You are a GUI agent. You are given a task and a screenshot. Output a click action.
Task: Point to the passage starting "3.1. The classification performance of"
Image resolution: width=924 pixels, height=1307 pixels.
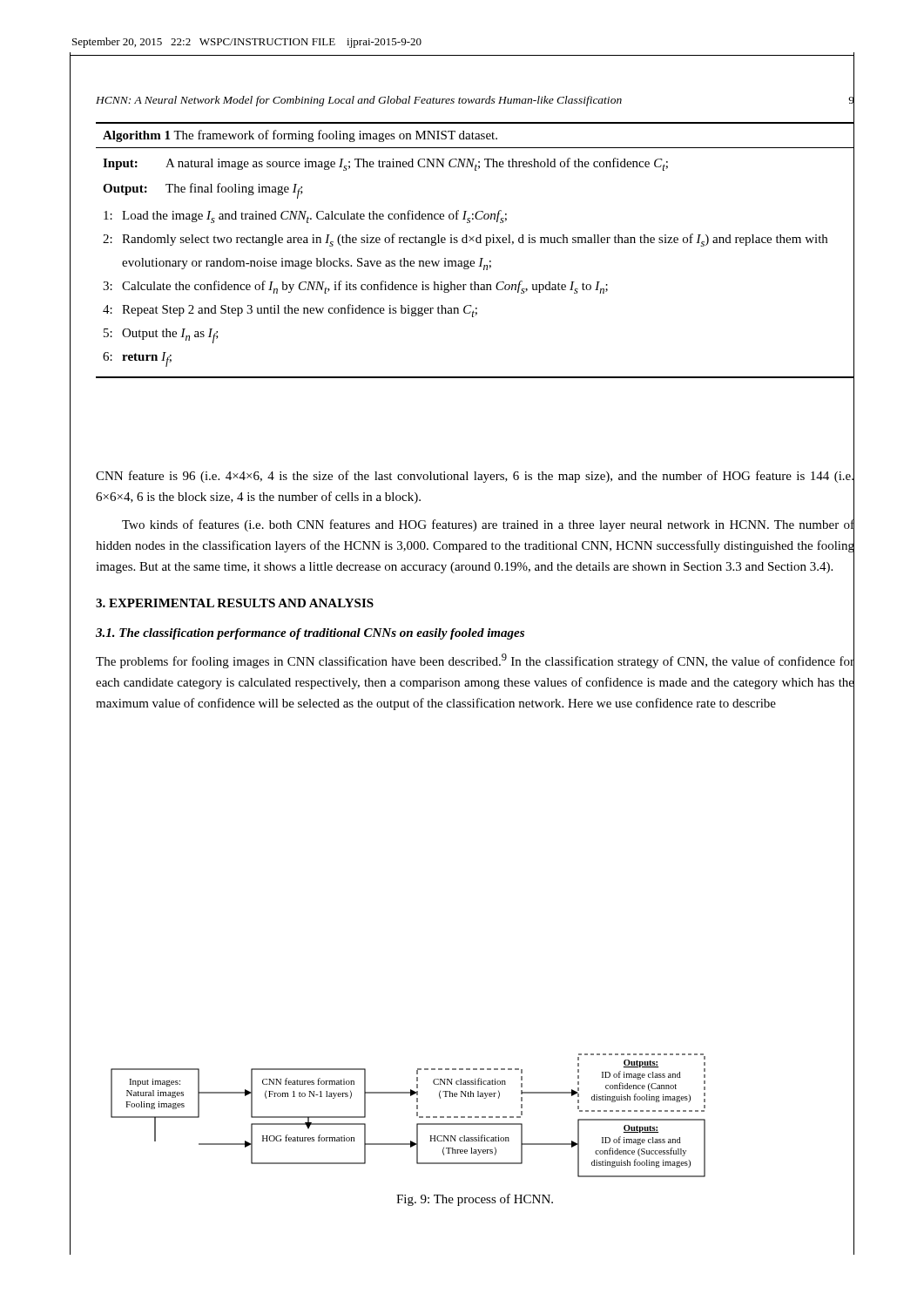[x=310, y=633]
